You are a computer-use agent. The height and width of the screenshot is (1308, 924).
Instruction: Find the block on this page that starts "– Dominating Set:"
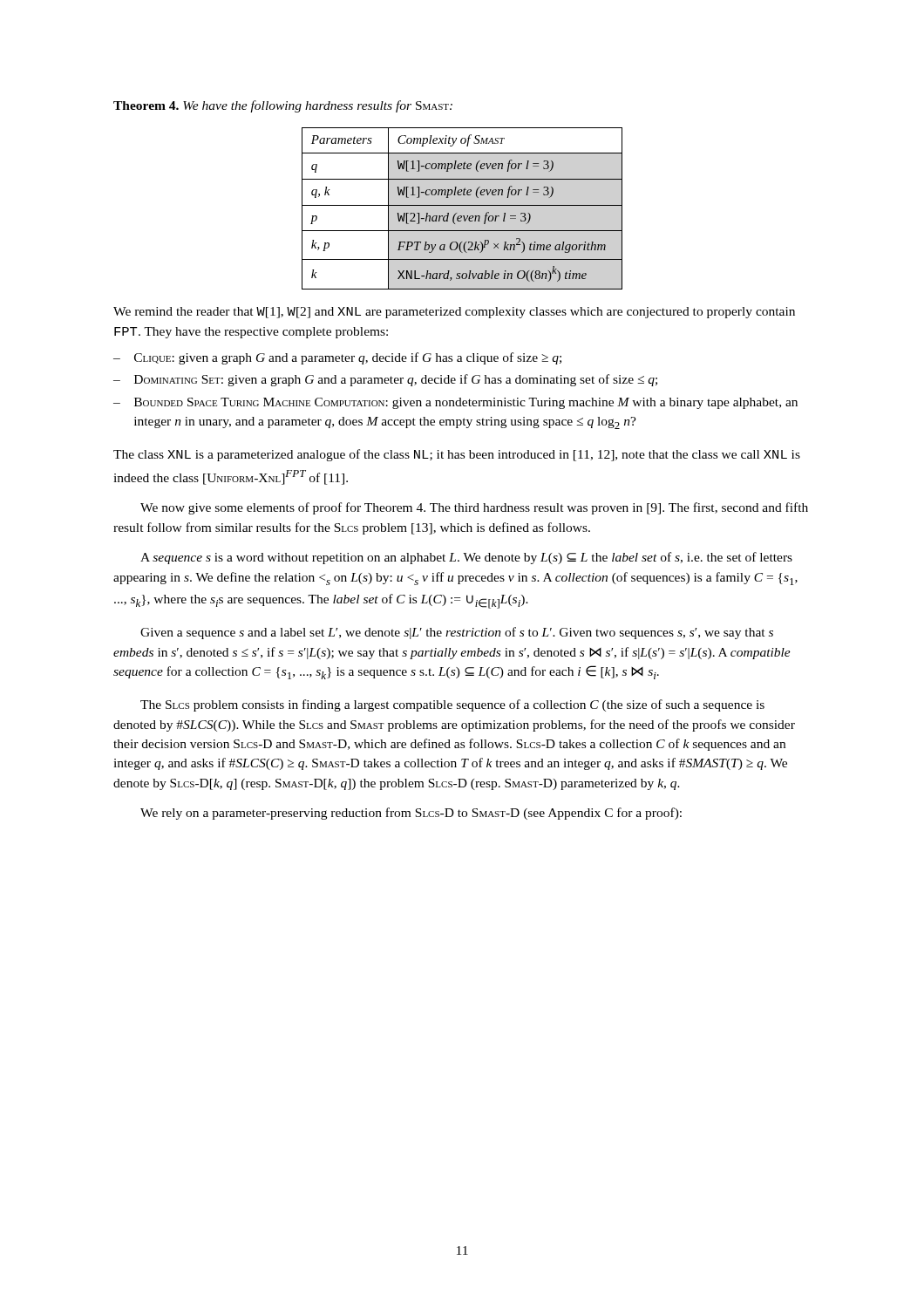tap(462, 380)
